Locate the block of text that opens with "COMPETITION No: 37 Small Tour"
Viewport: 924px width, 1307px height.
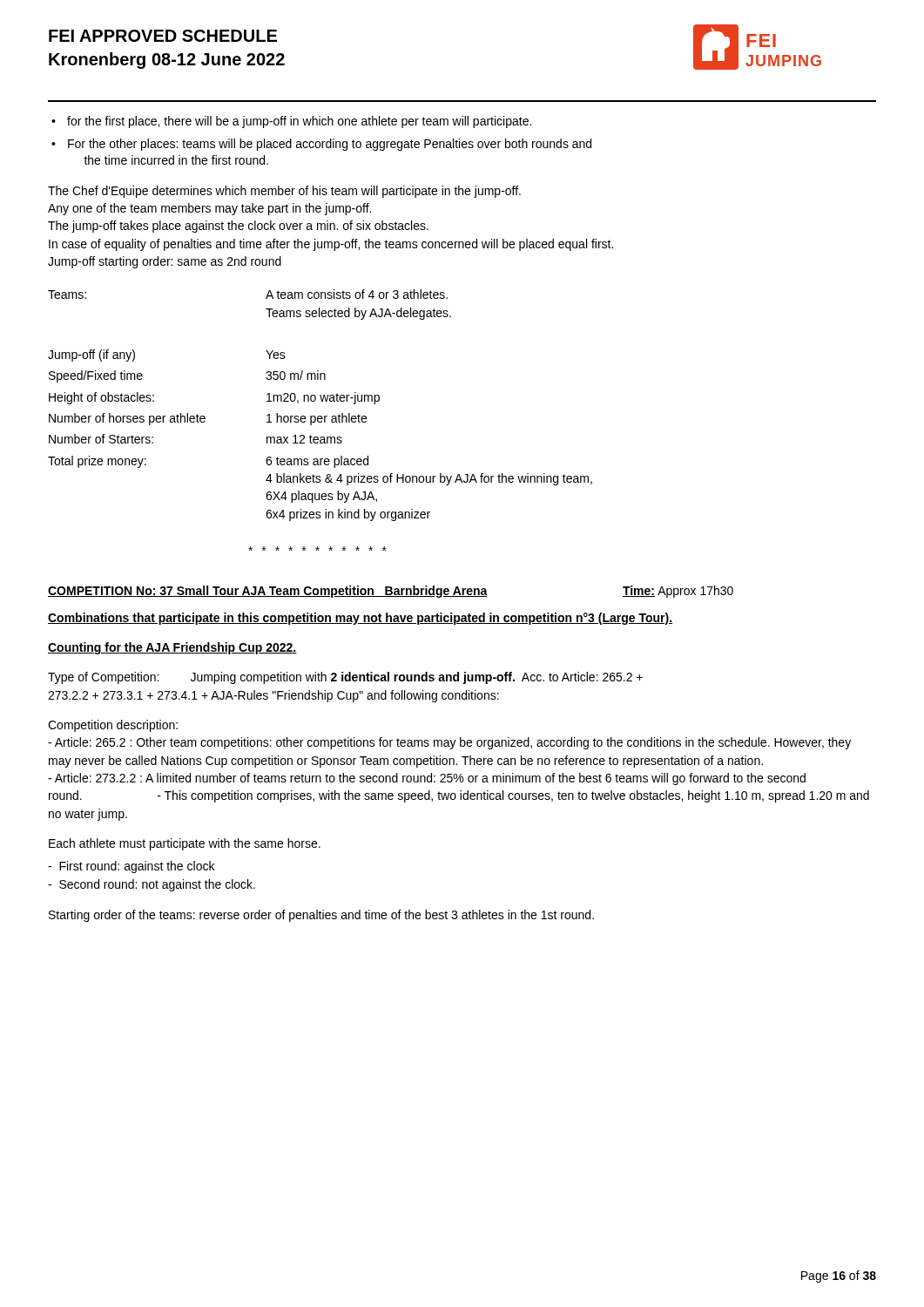[391, 591]
